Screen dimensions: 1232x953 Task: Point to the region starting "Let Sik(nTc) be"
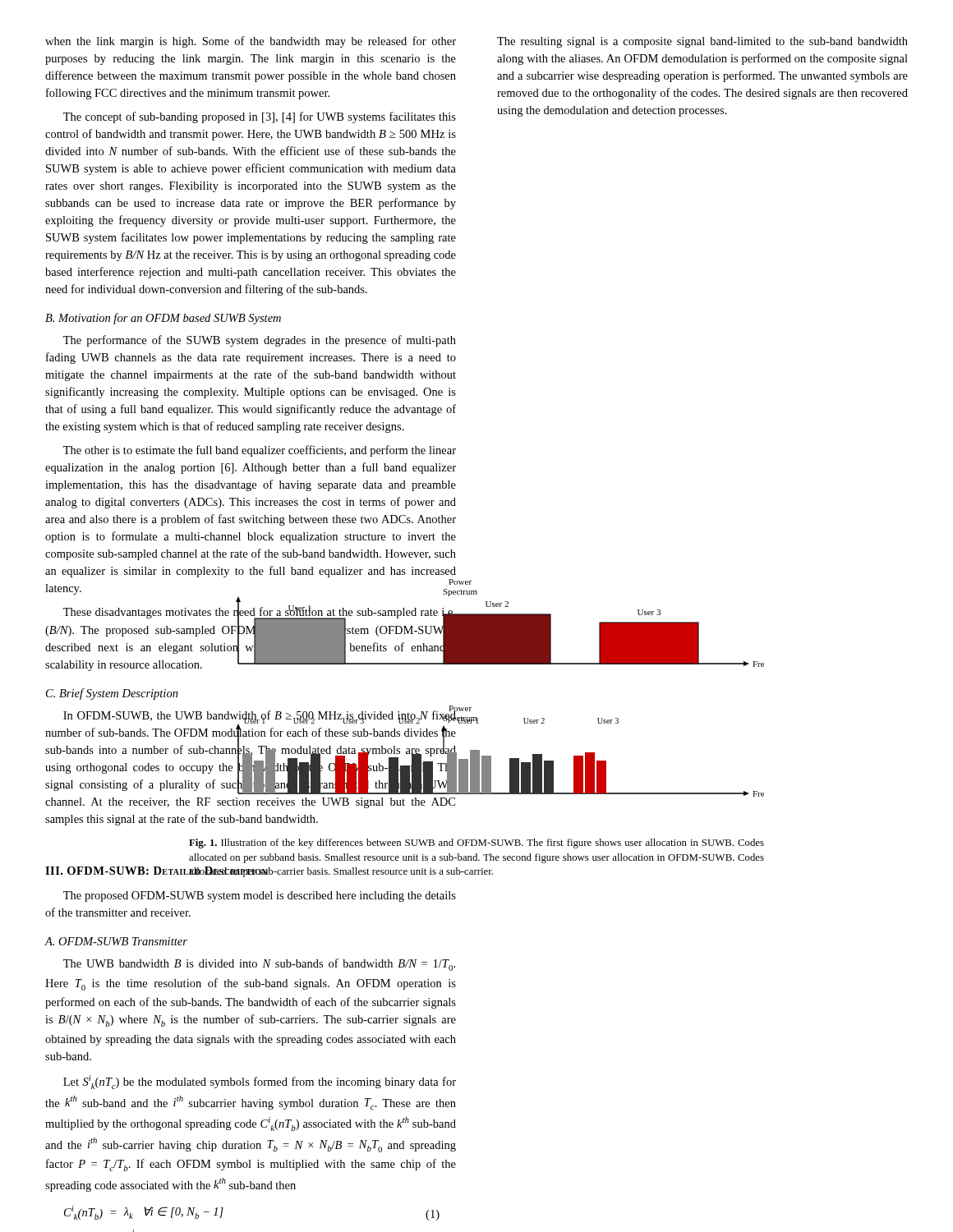coord(251,1133)
